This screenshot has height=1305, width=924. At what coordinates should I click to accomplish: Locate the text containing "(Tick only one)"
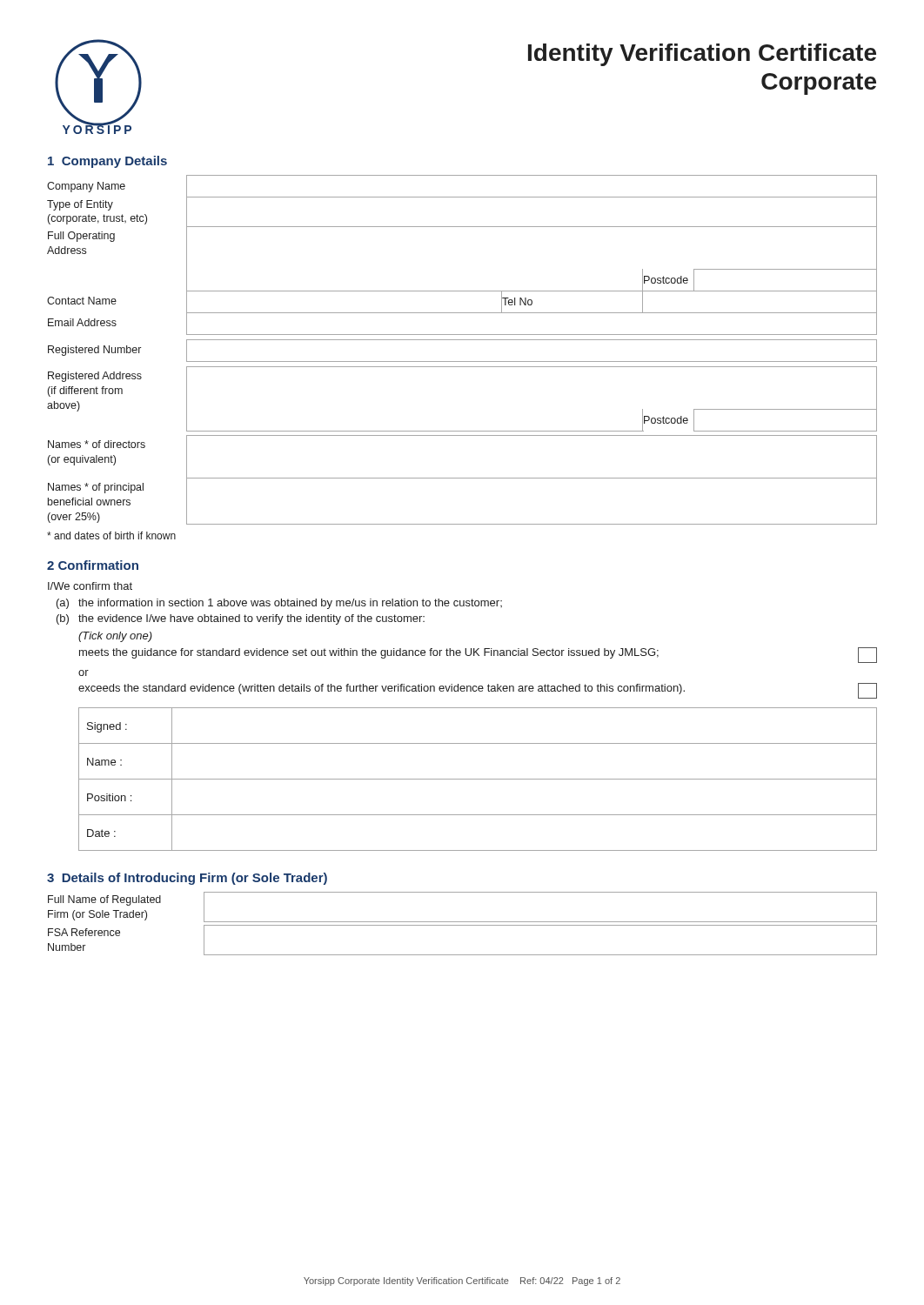[115, 636]
